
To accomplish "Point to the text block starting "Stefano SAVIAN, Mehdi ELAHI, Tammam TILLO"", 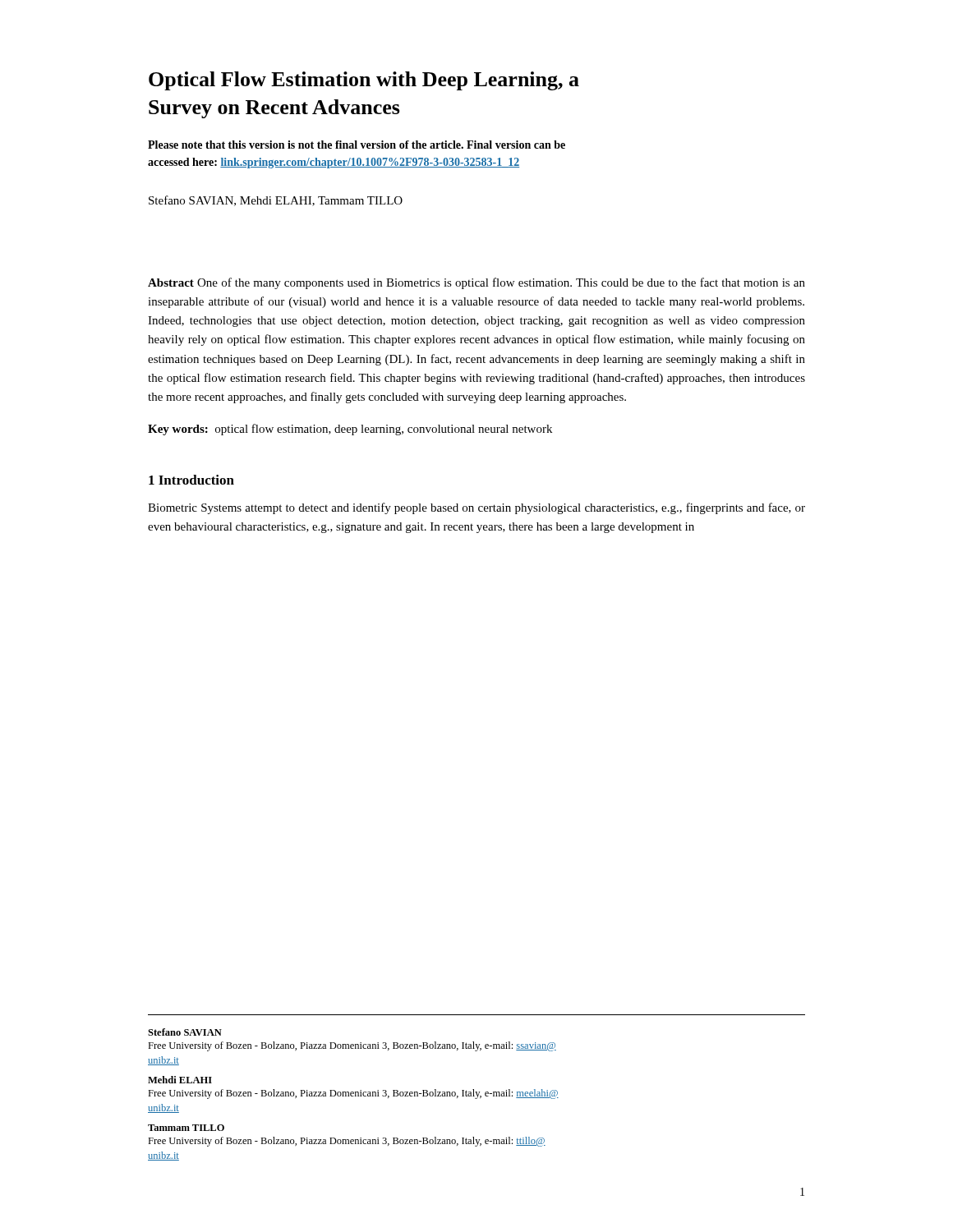I will click(275, 200).
